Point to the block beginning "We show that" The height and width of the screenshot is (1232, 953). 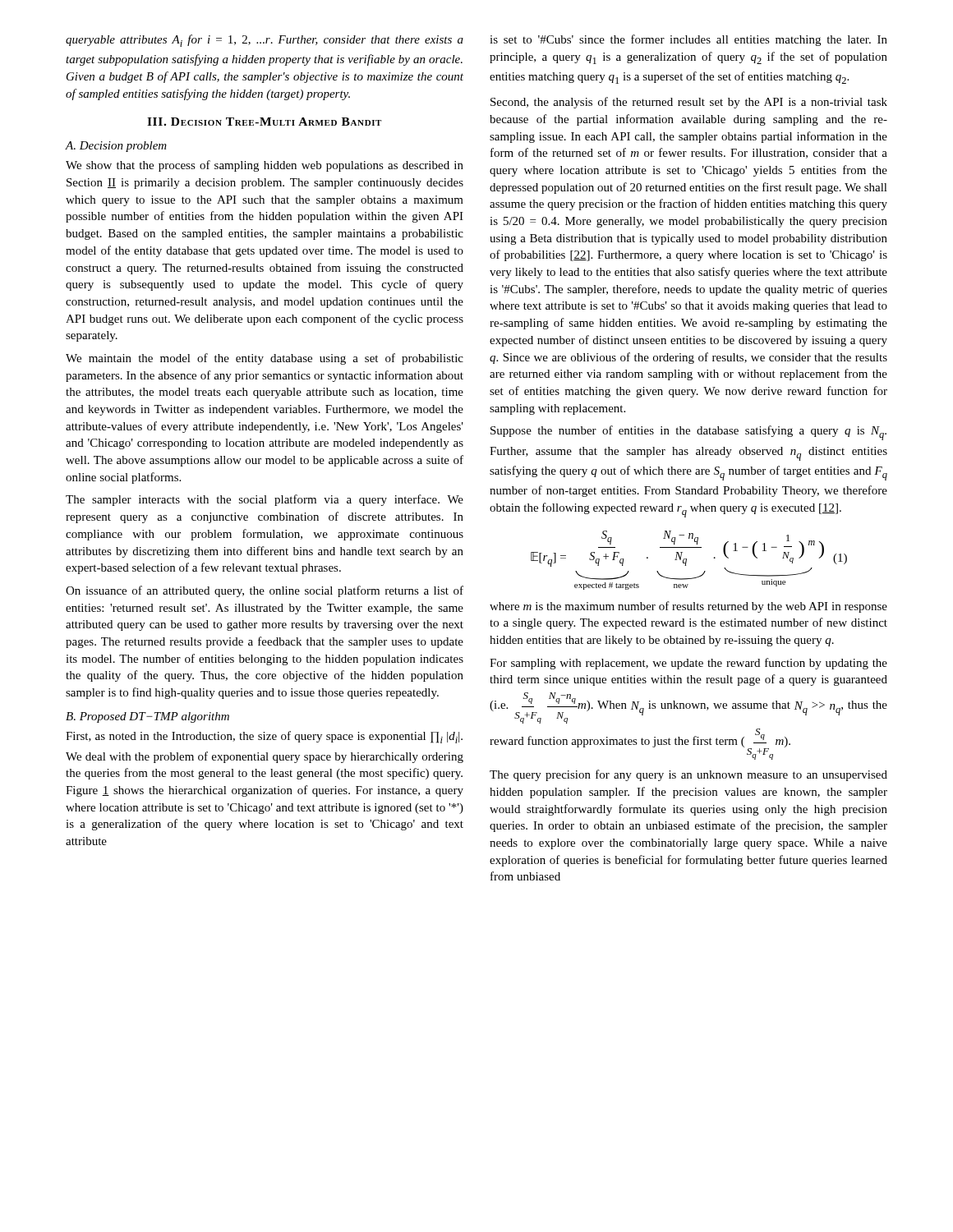[265, 429]
